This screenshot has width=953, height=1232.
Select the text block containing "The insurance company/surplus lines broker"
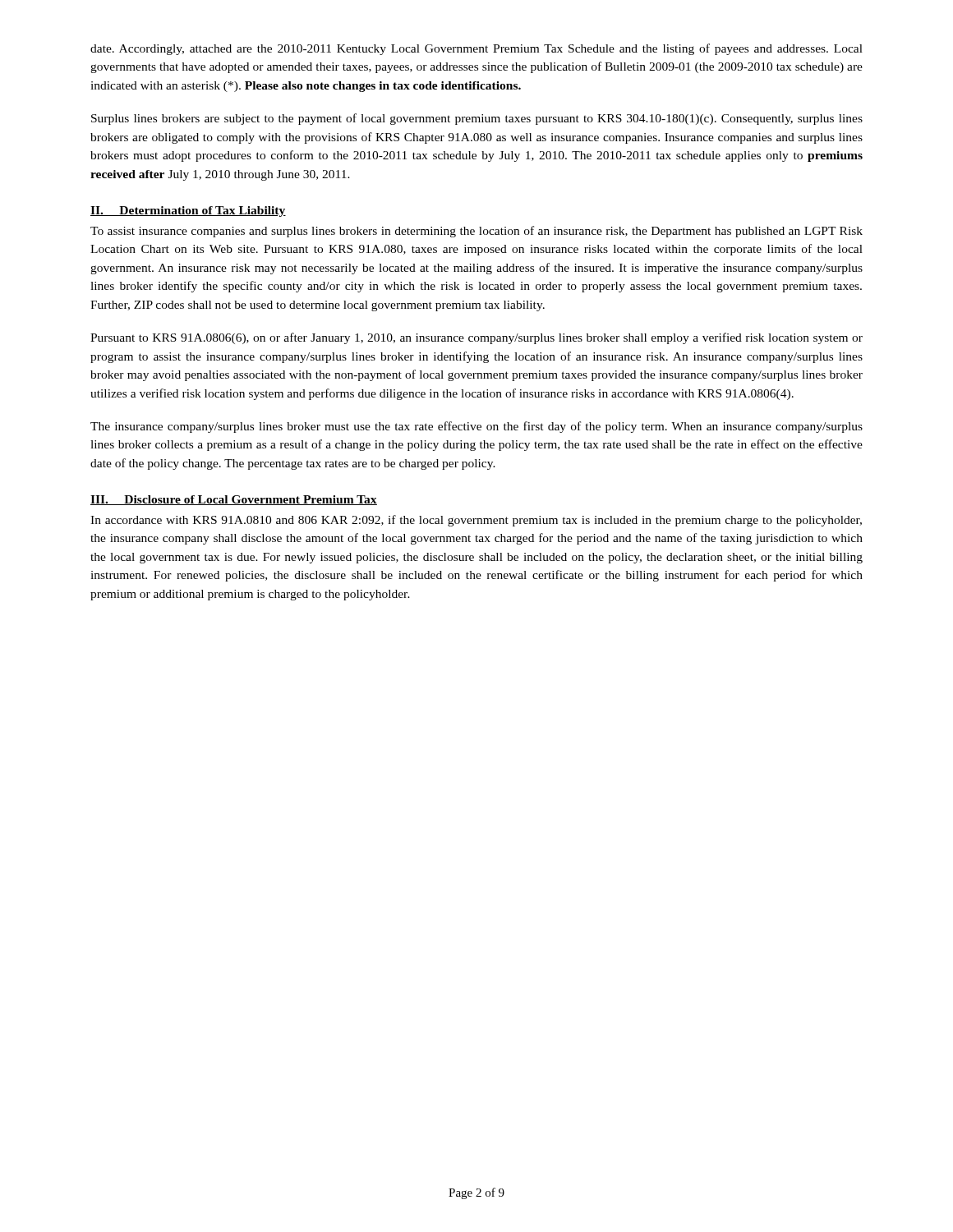click(x=476, y=444)
